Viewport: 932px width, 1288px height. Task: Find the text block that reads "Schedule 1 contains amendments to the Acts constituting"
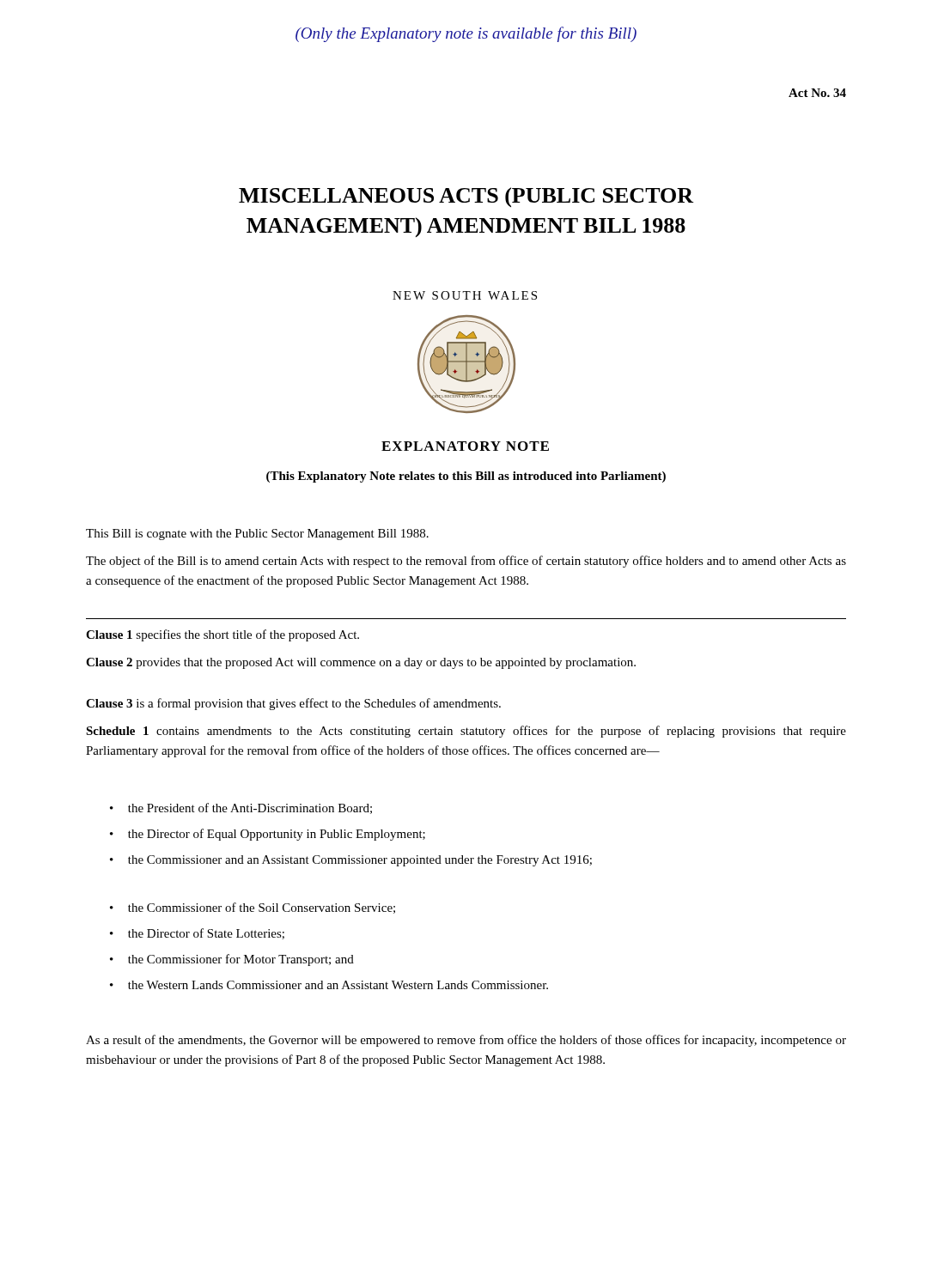(x=466, y=741)
